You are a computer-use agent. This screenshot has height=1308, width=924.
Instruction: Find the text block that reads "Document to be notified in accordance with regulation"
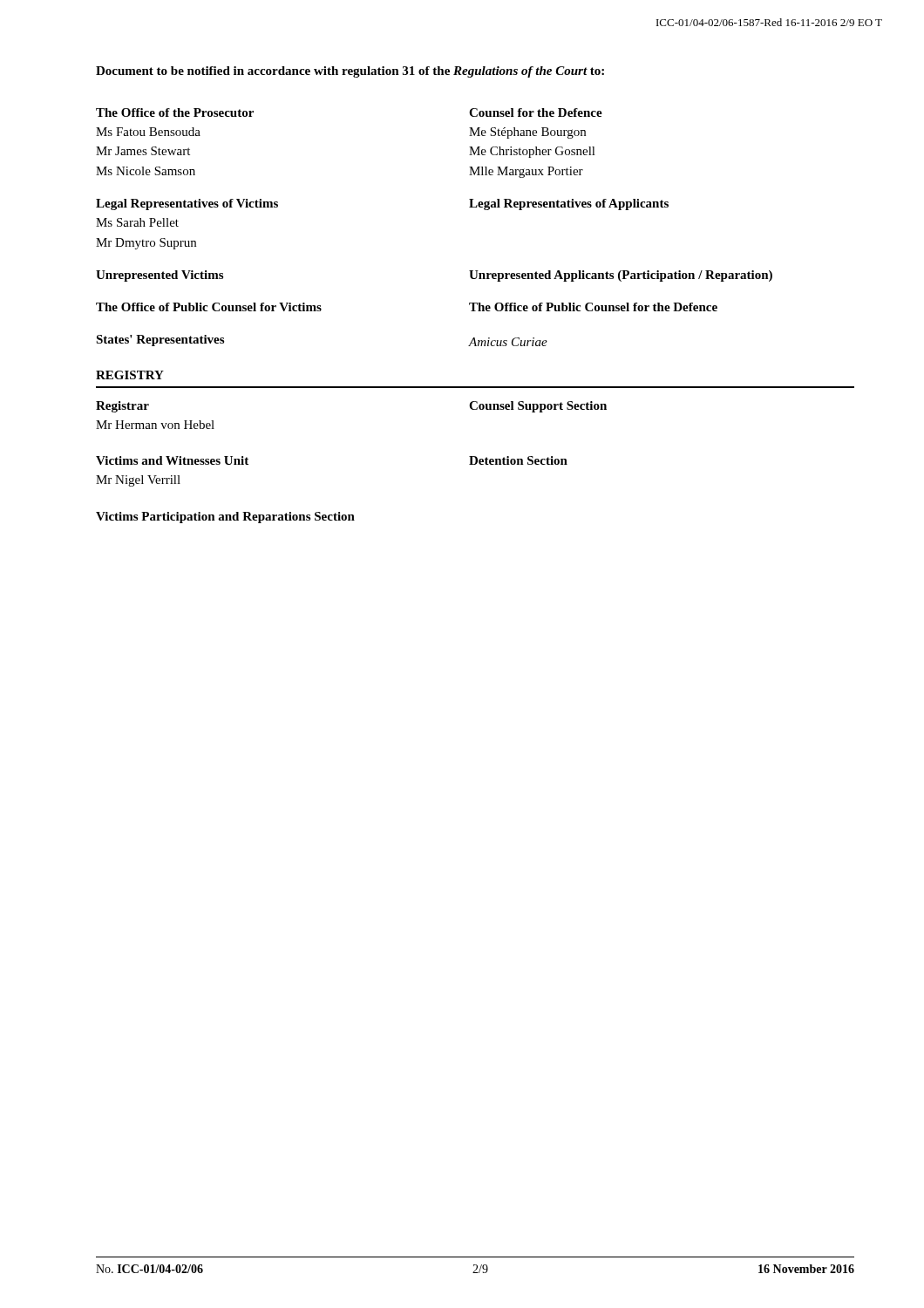(351, 71)
